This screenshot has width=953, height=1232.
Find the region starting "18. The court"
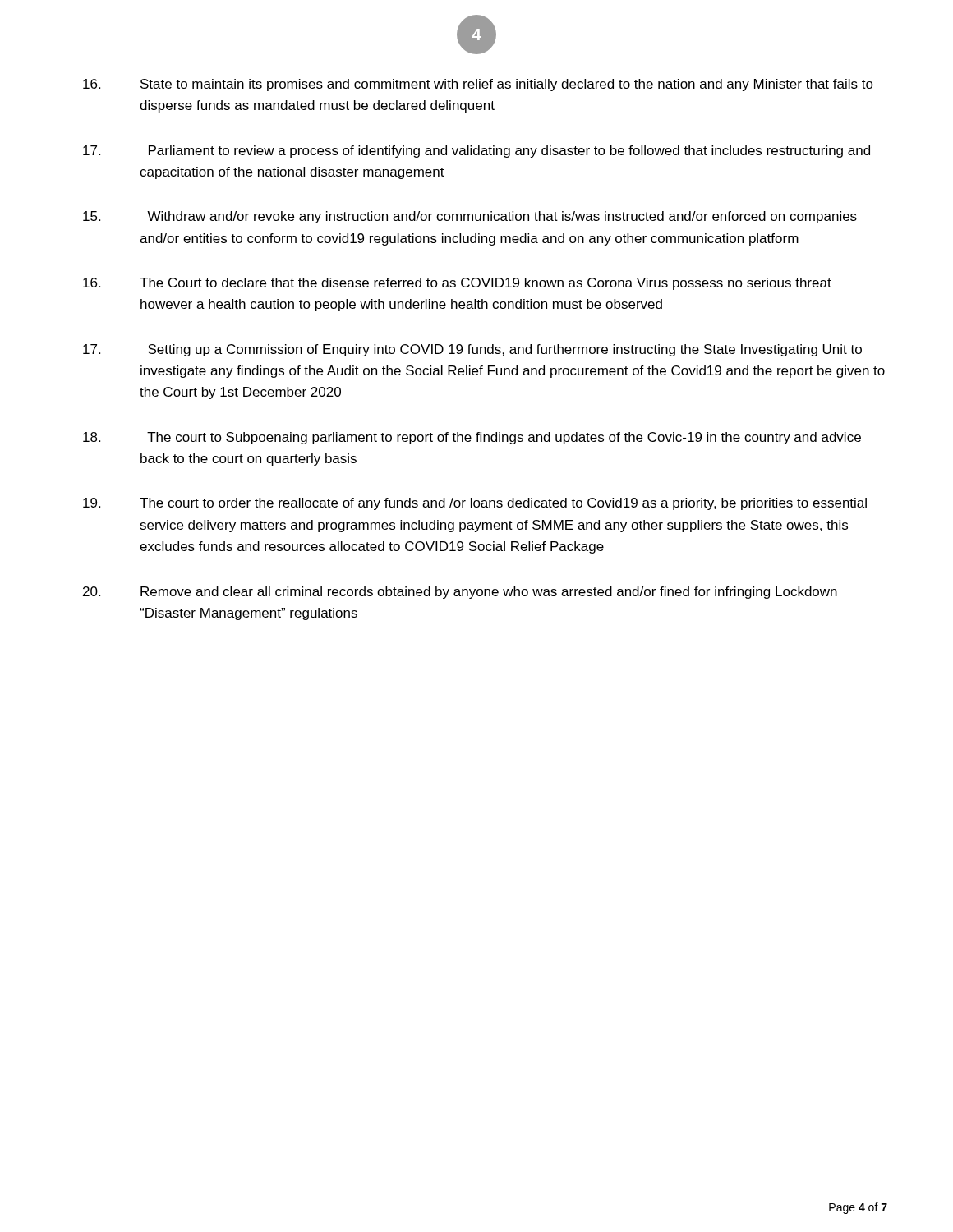click(x=485, y=449)
